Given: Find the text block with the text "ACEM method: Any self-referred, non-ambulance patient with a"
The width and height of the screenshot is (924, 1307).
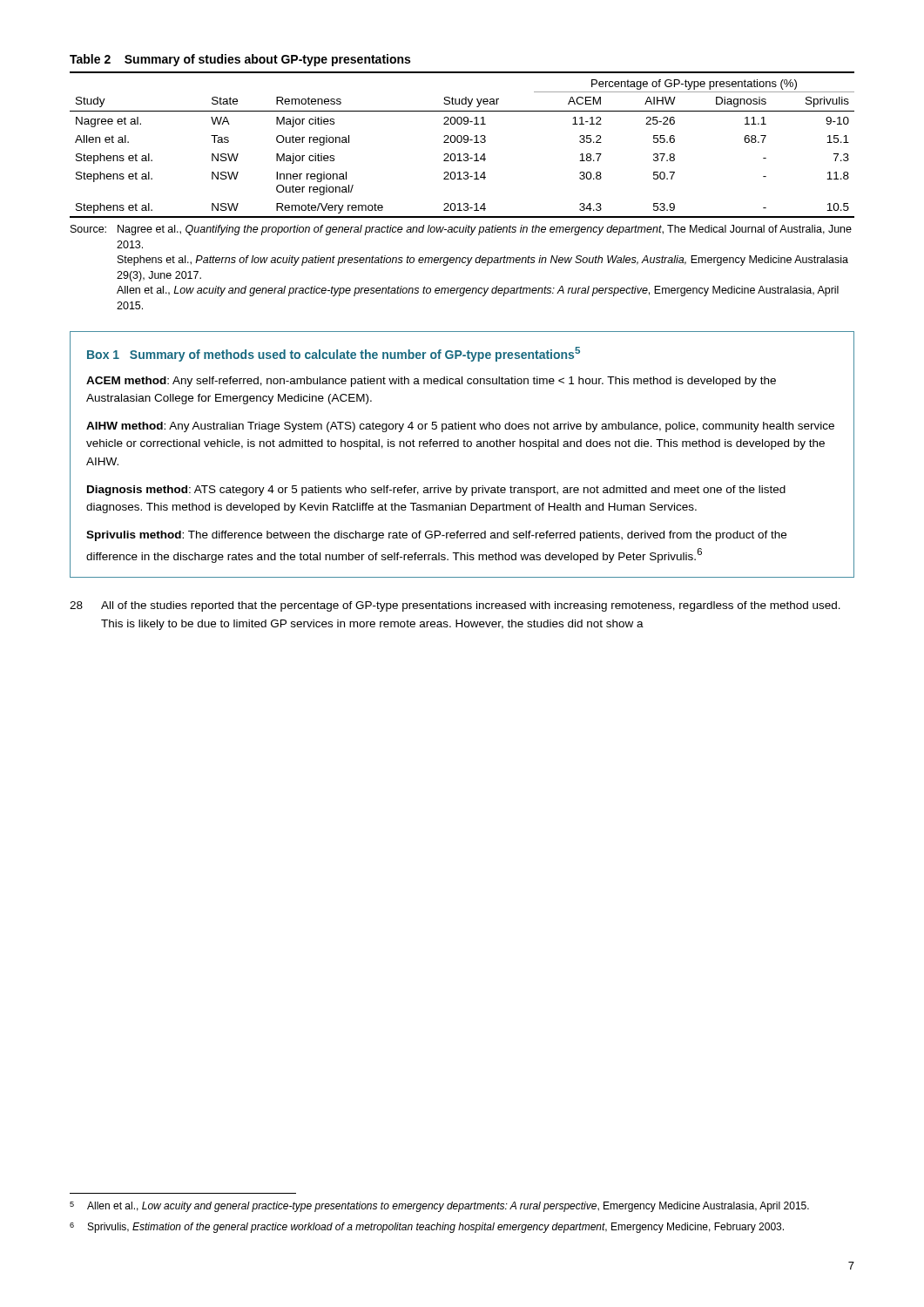Looking at the screenshot, I should pos(431,389).
